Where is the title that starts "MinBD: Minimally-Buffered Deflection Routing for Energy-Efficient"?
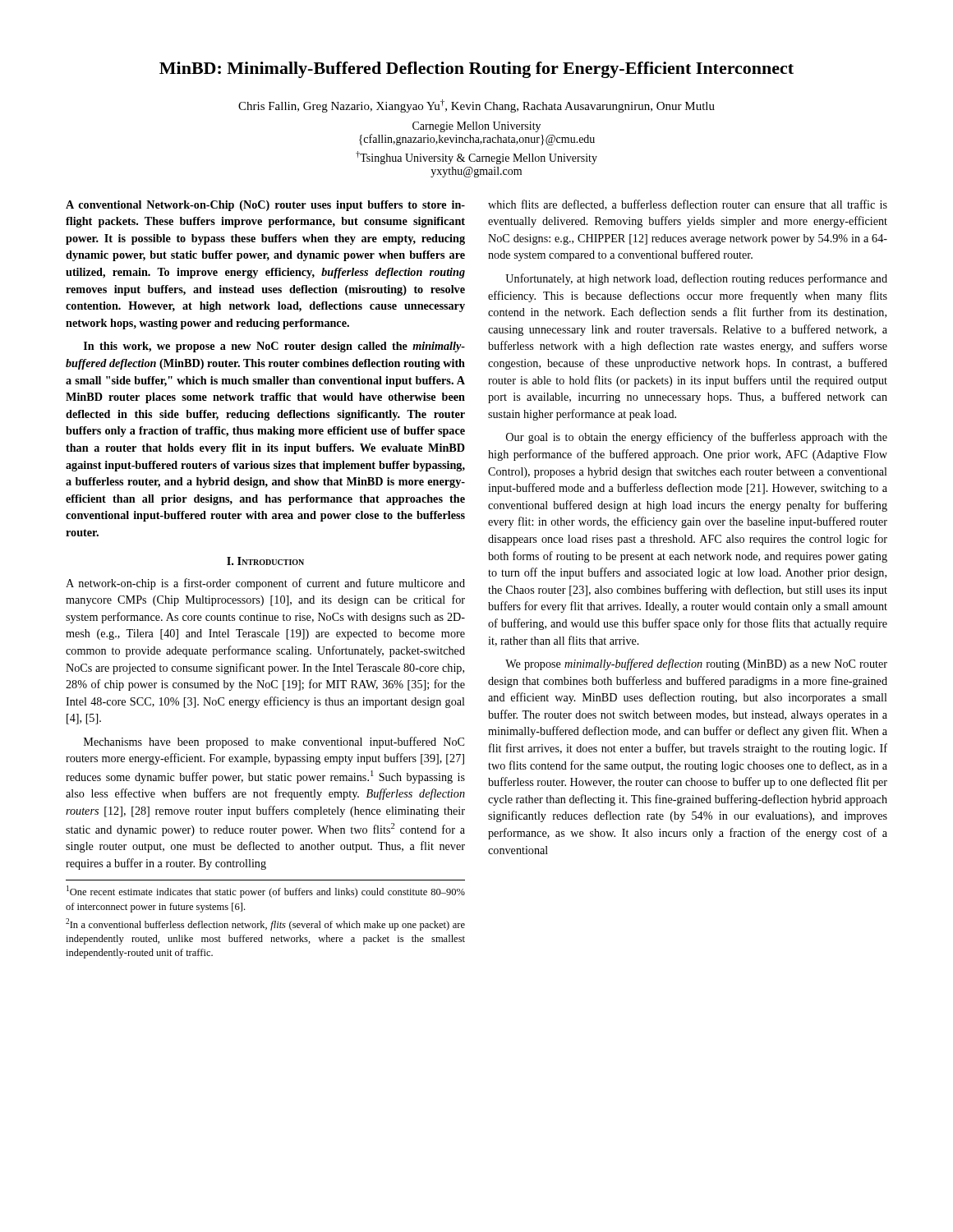953x1232 pixels. (x=476, y=68)
